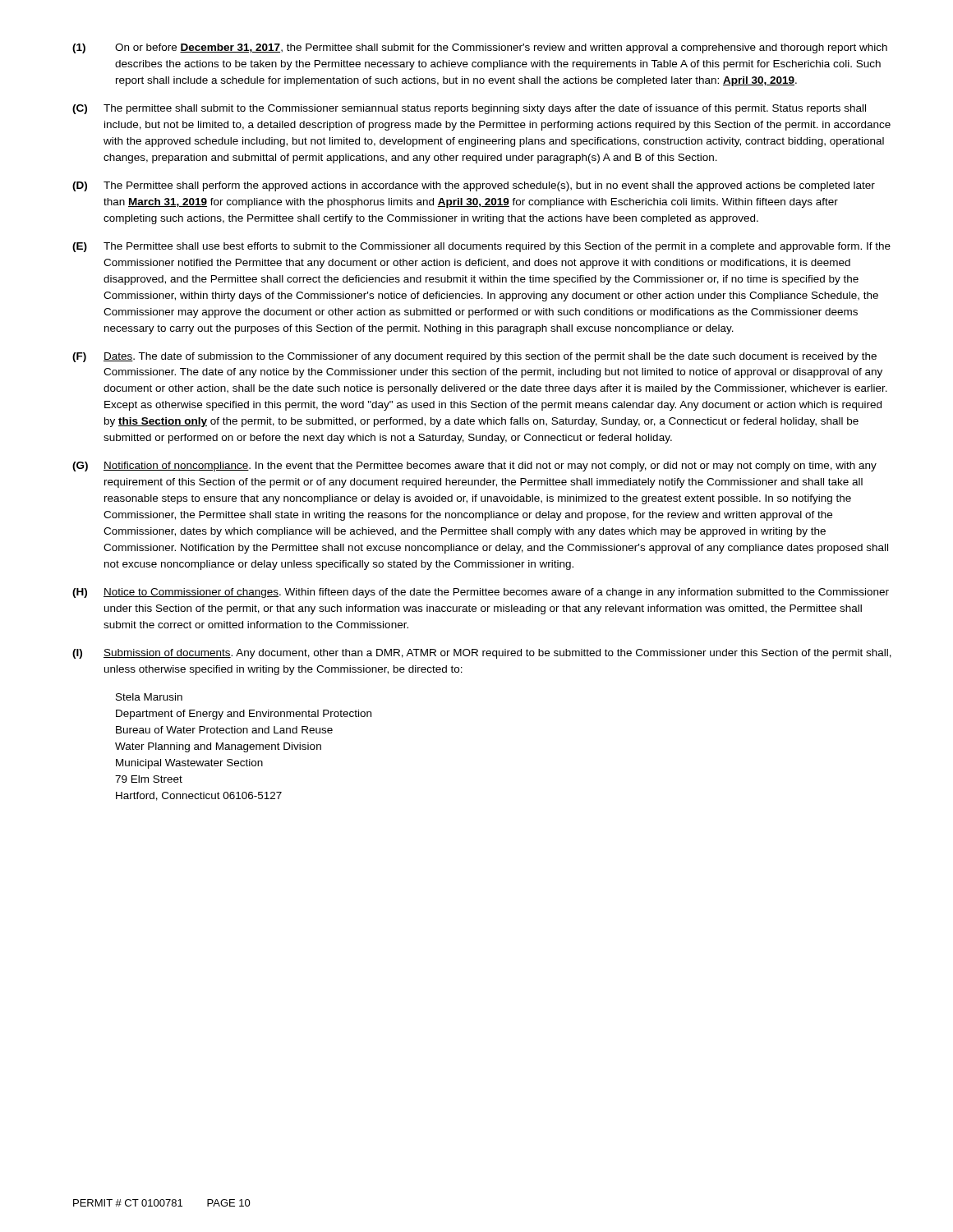The image size is (953, 1232).
Task: Find the list item with the text "(H) Notice to"
Action: pos(483,609)
